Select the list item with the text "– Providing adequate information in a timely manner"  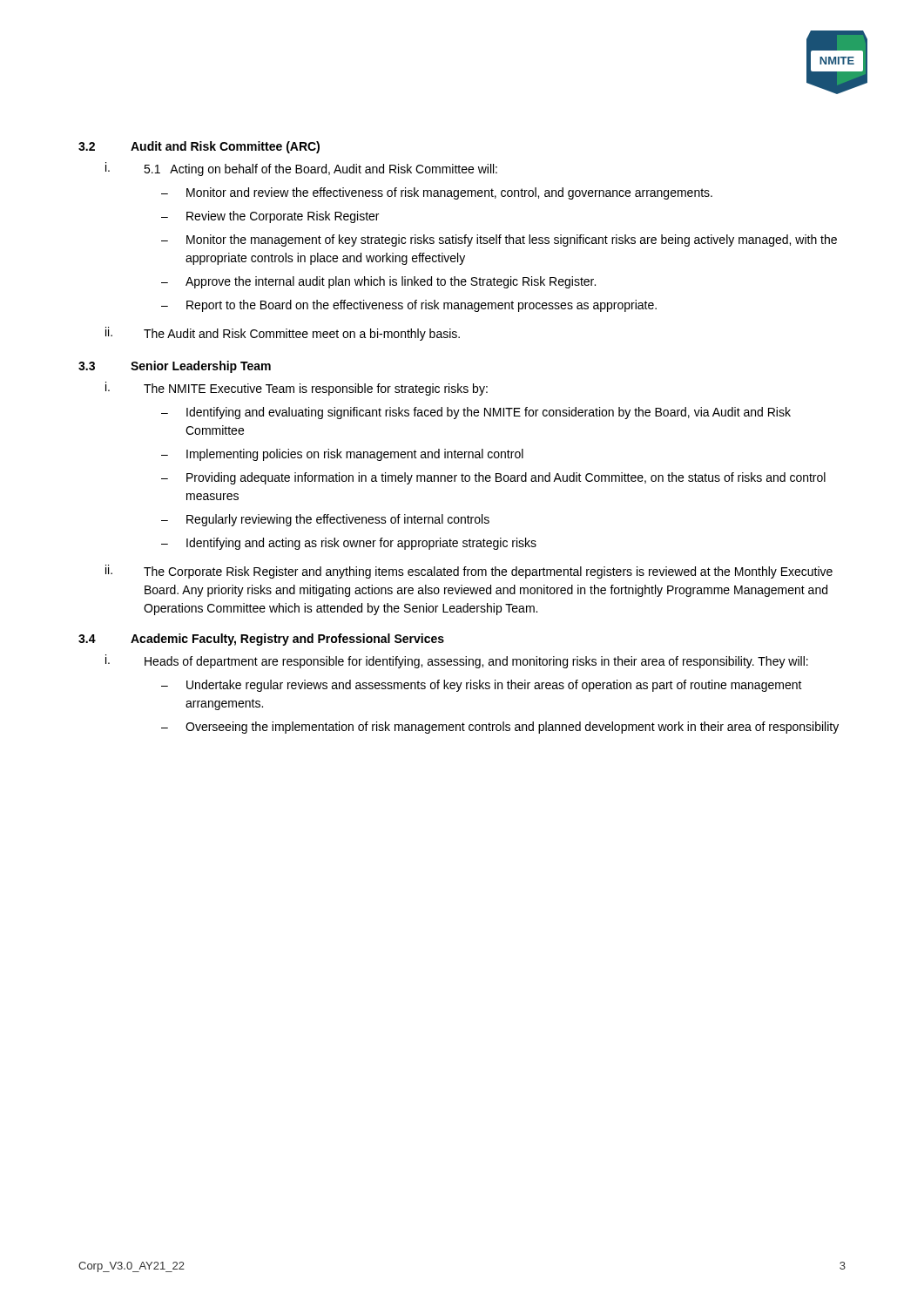tap(503, 487)
